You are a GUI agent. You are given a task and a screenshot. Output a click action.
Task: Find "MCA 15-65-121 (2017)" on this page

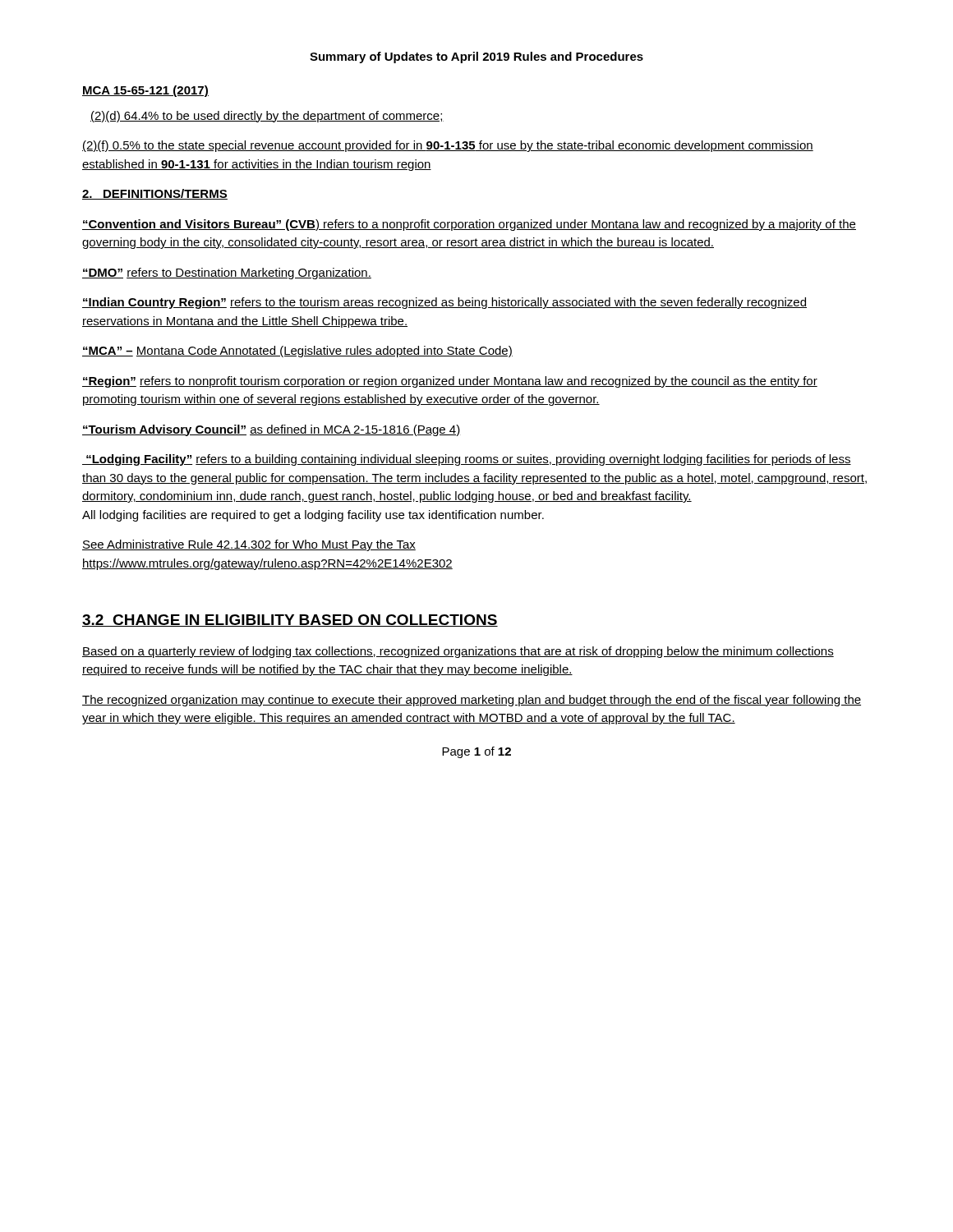coord(145,91)
